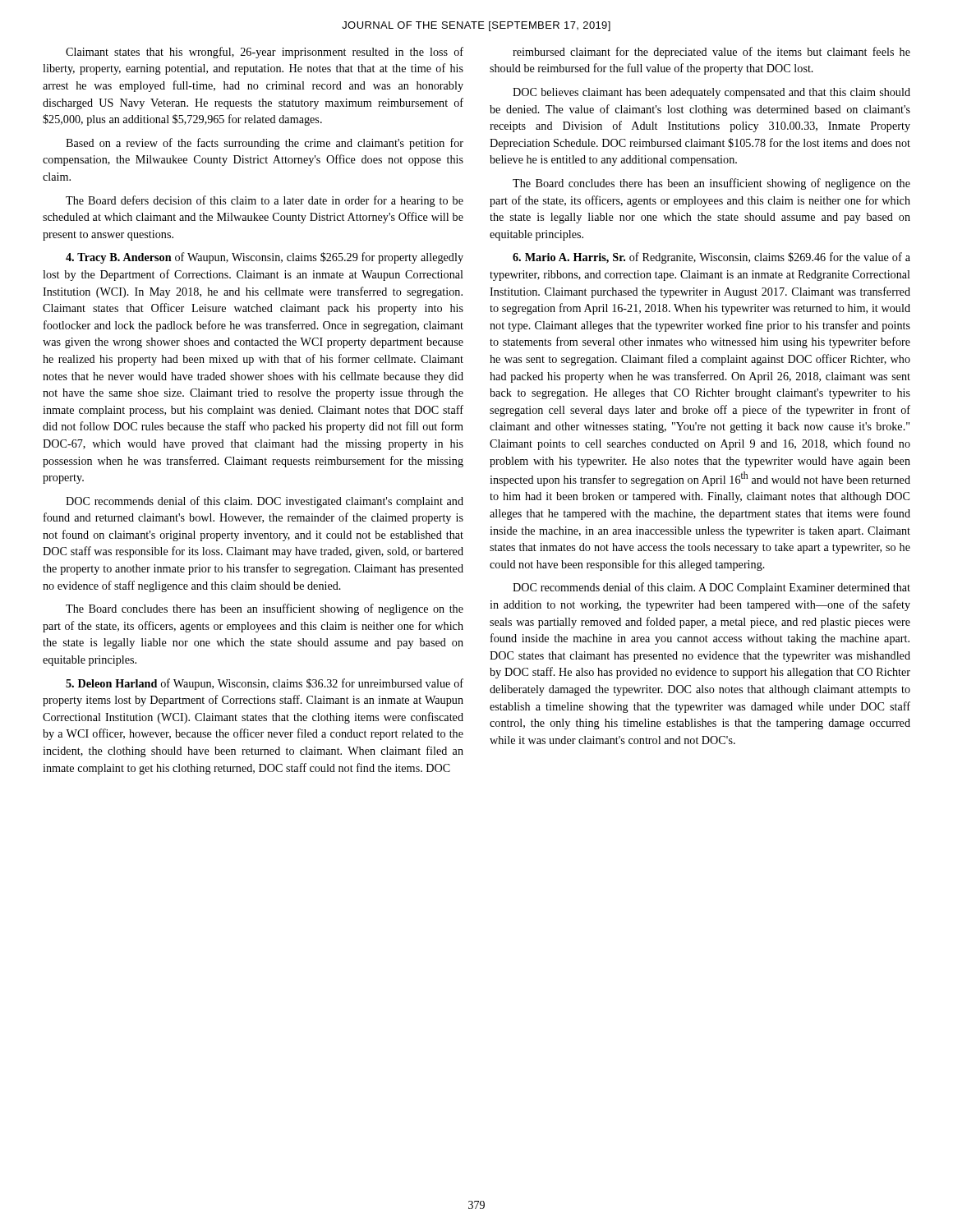The image size is (953, 1232).
Task: Navigate to the passage starting "Deleon Harland of Waupun,"
Action: [253, 725]
